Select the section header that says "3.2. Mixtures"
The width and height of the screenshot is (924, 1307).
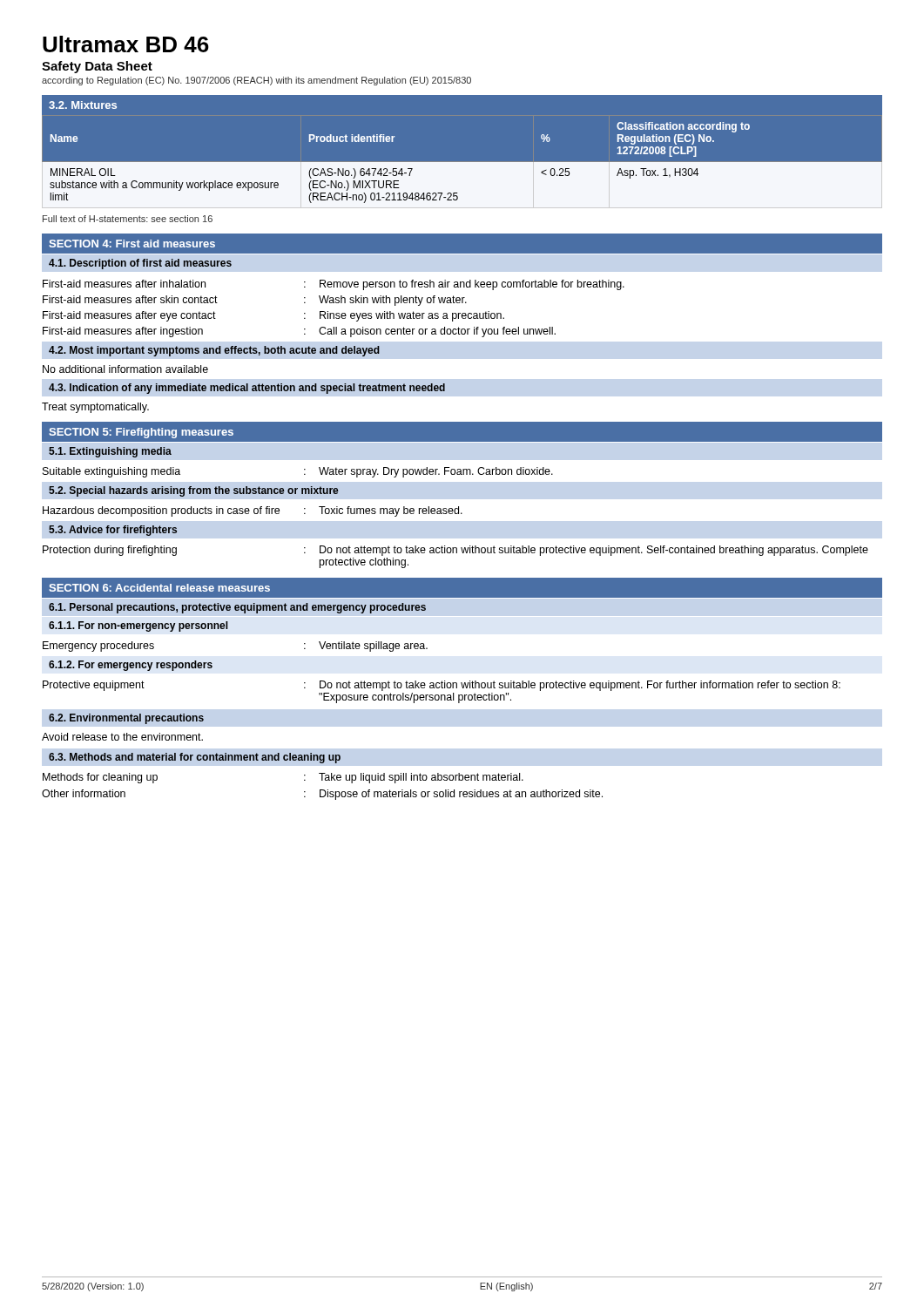coord(462,105)
